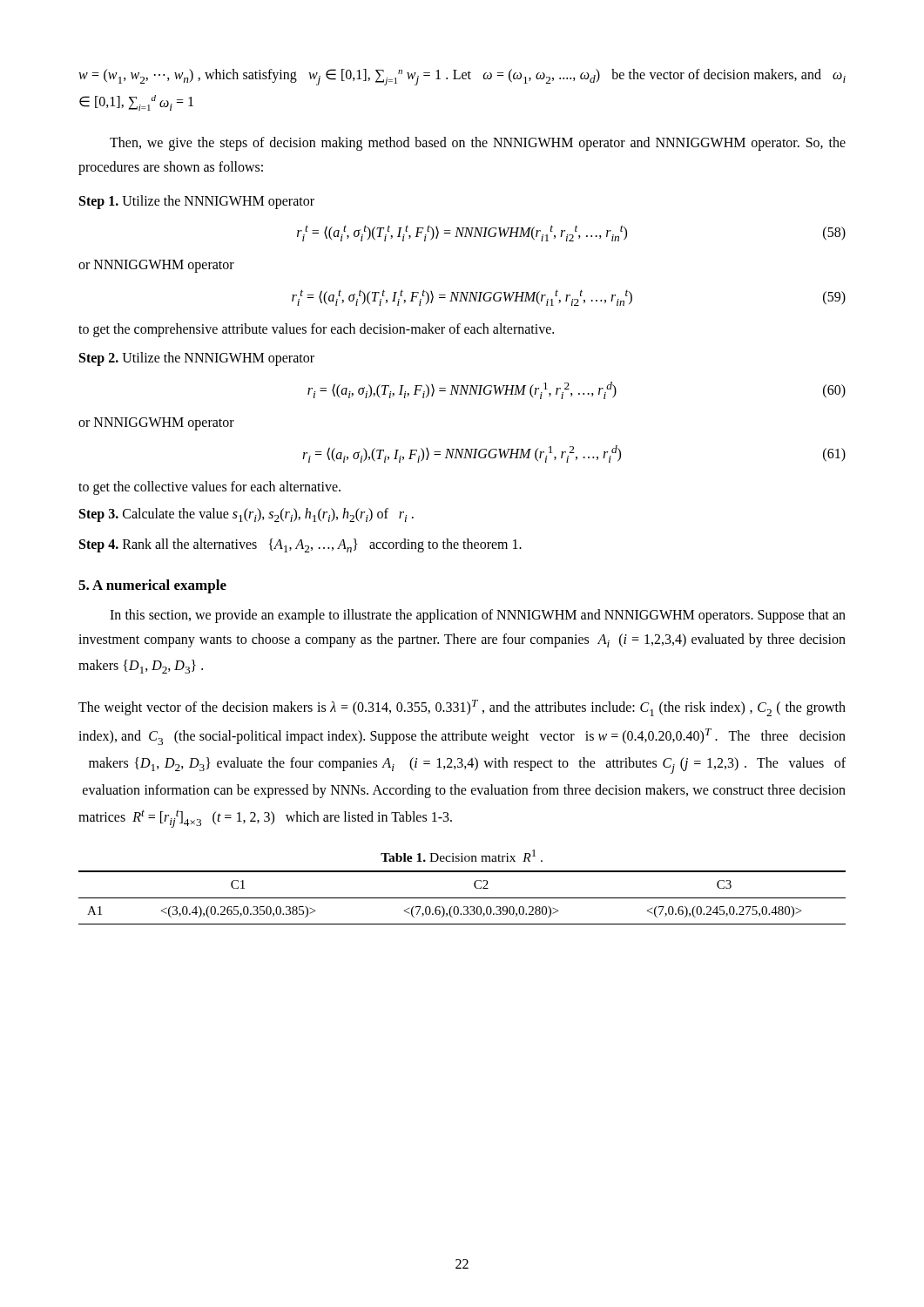Find the region starting "Then, we give the"
The image size is (924, 1307).
(x=462, y=155)
